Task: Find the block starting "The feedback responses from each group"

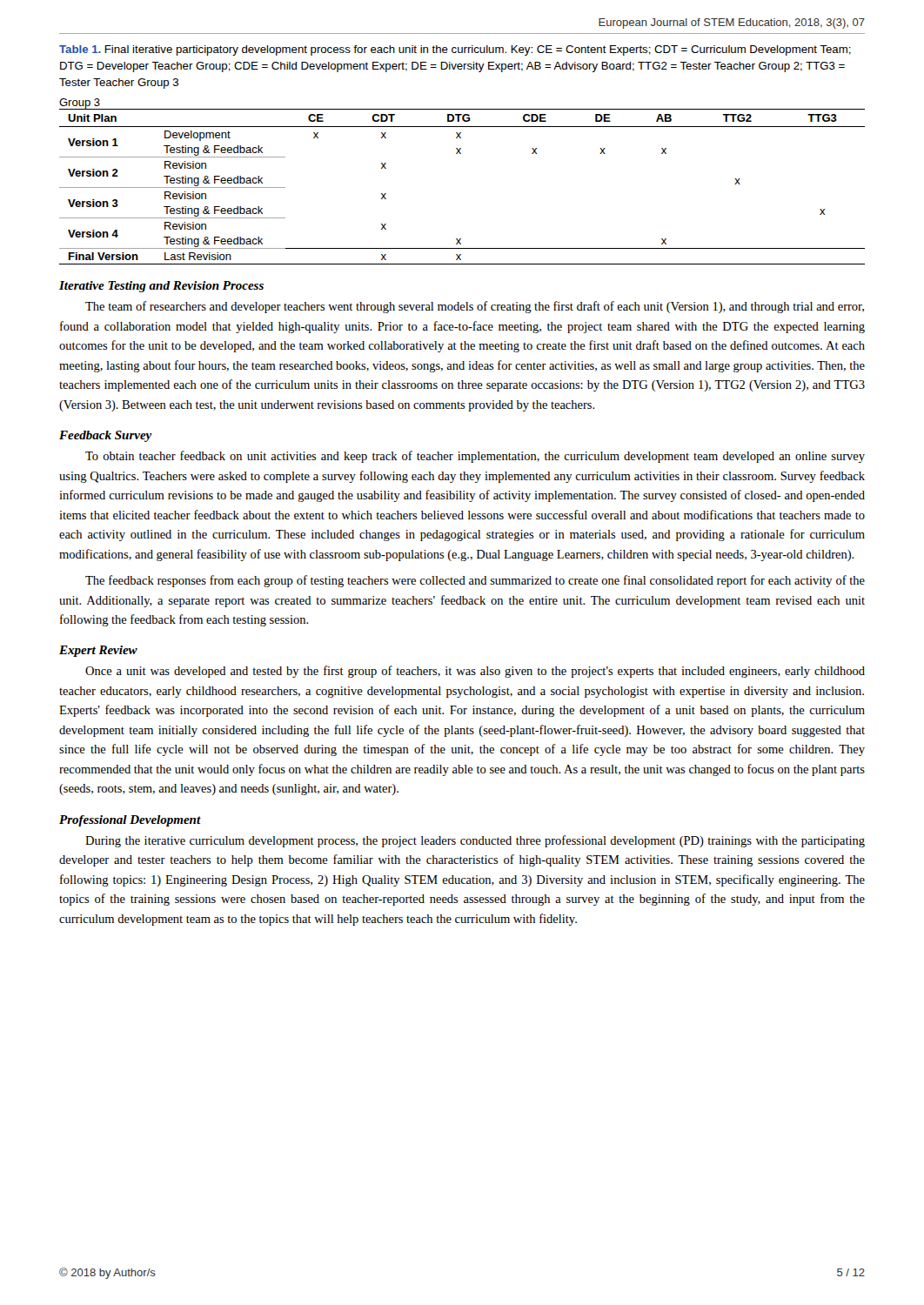Action: tap(462, 600)
